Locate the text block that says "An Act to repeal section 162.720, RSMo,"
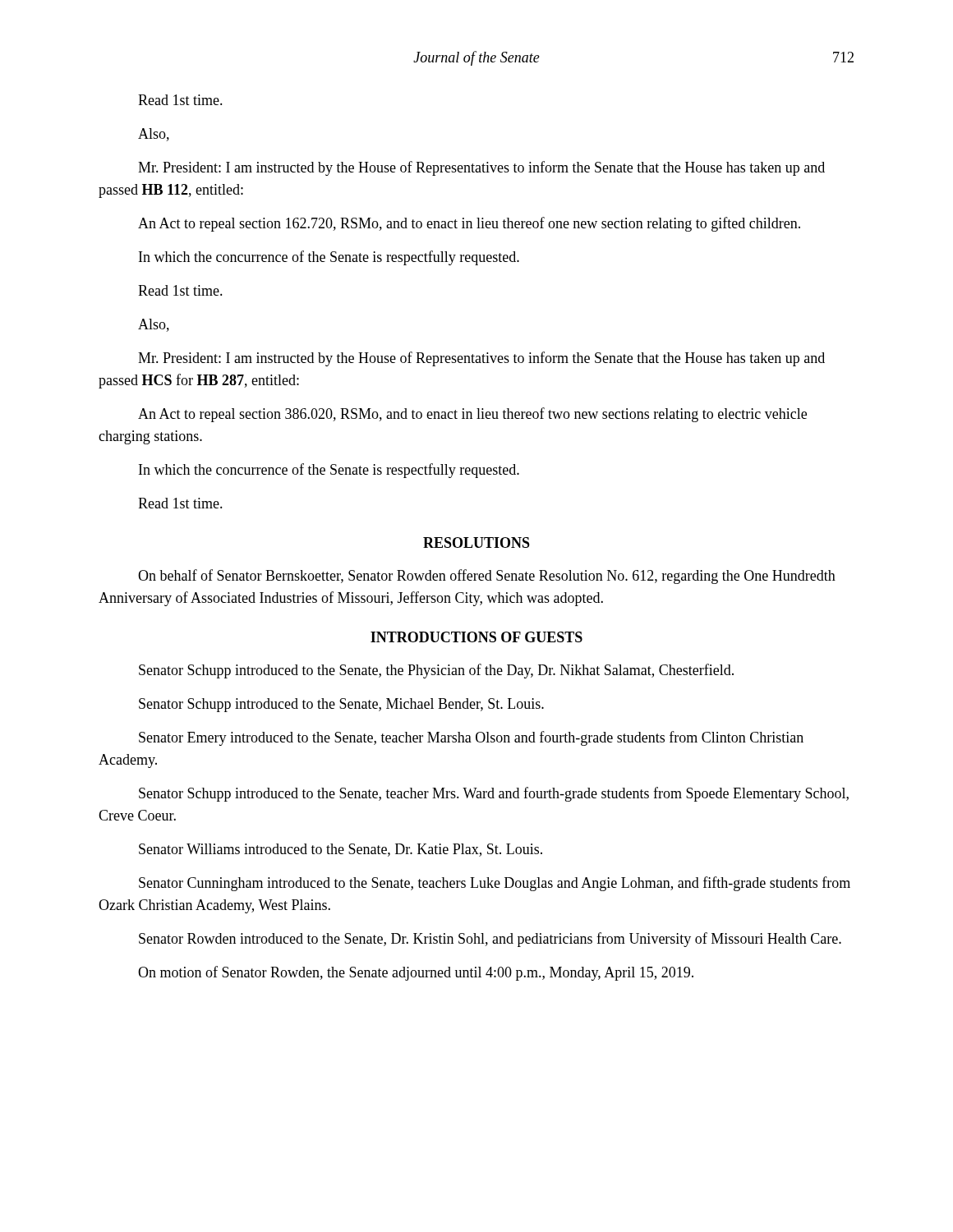 tap(470, 223)
